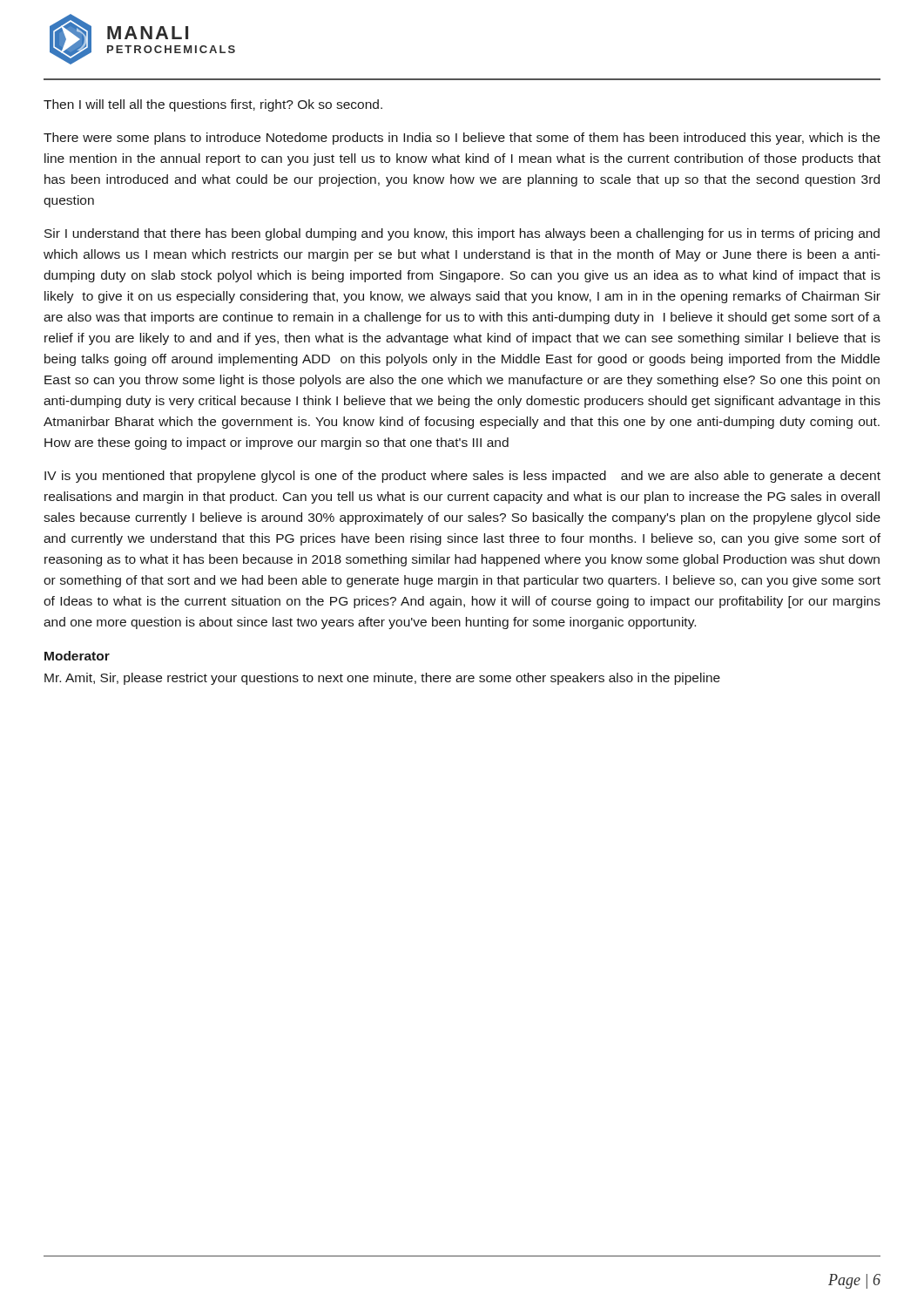Select the text block that says "Sir I understand that there has been global"
This screenshot has height=1307, width=924.
(462, 338)
